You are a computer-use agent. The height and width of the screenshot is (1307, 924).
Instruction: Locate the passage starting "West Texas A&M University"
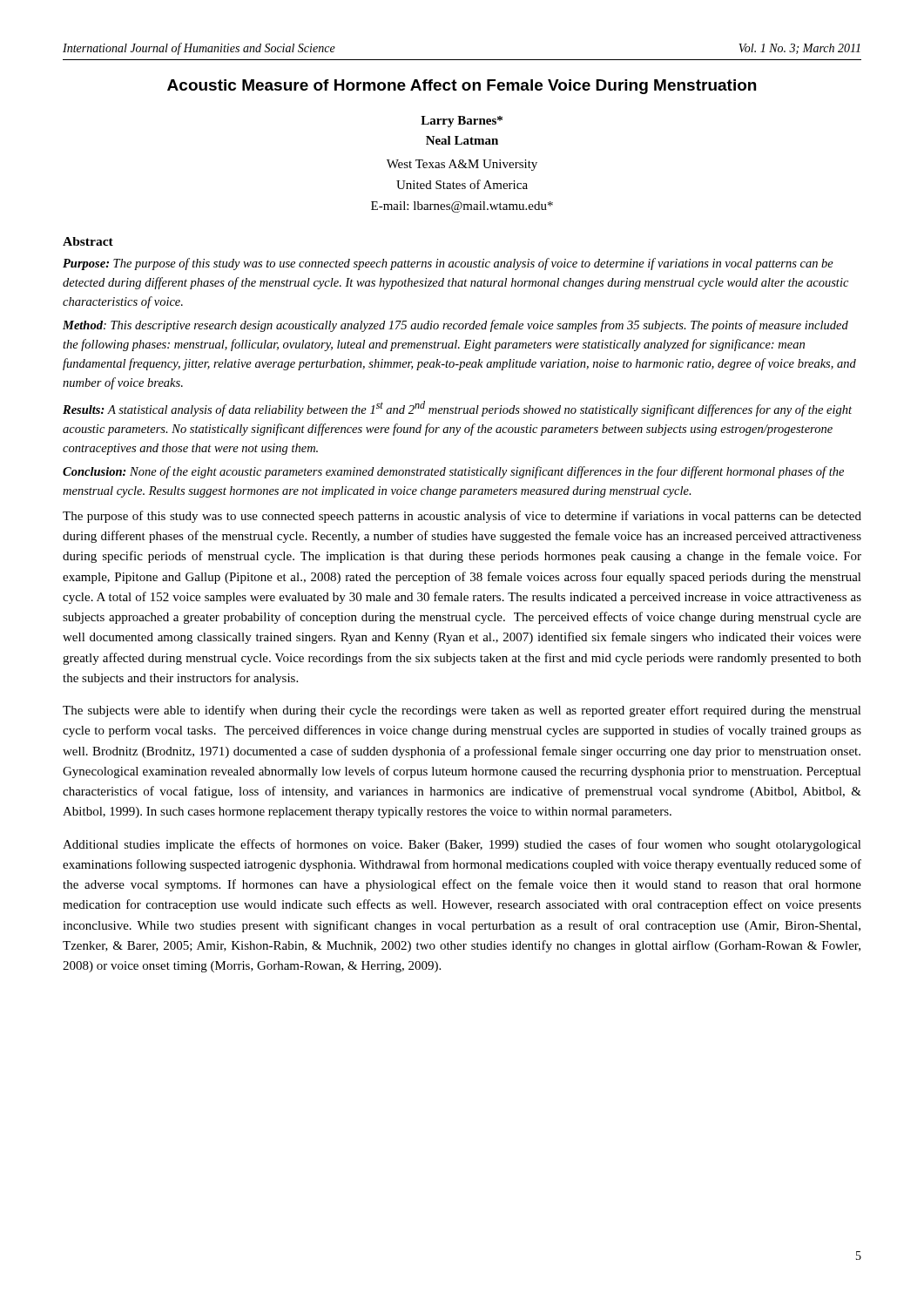[462, 185]
